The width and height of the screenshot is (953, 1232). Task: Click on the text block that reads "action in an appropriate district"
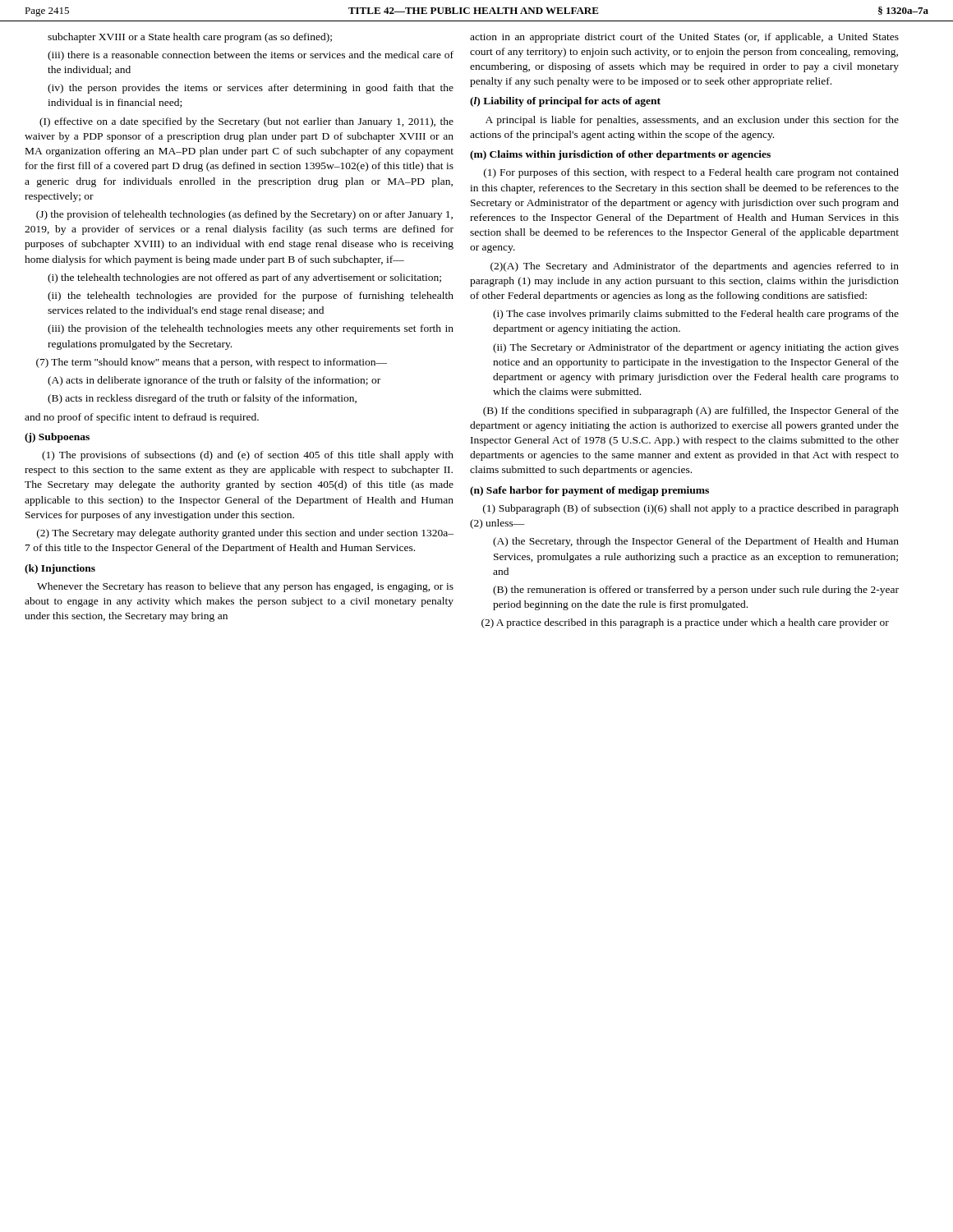click(684, 59)
